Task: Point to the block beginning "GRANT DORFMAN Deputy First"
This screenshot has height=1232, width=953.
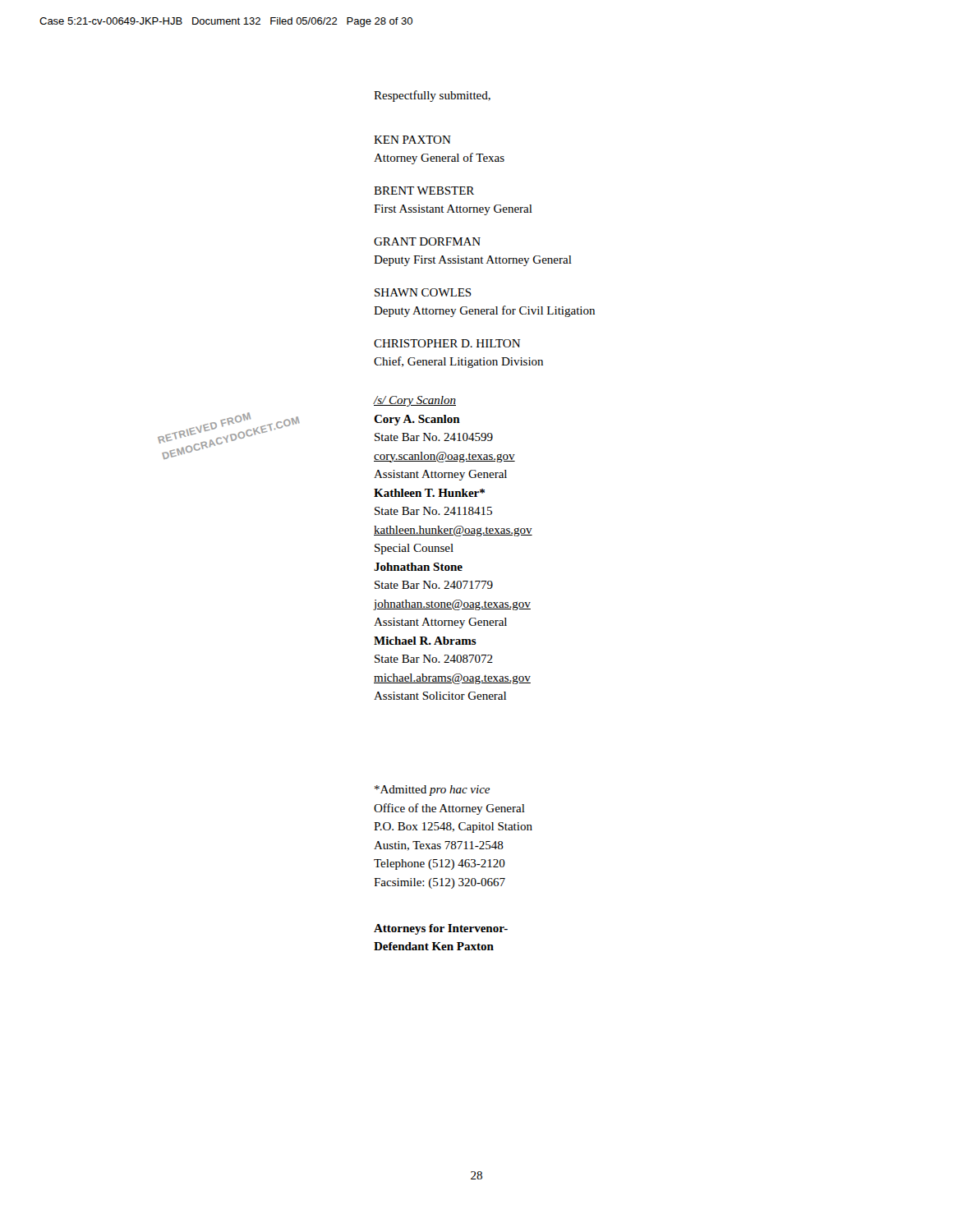Action: coord(473,250)
